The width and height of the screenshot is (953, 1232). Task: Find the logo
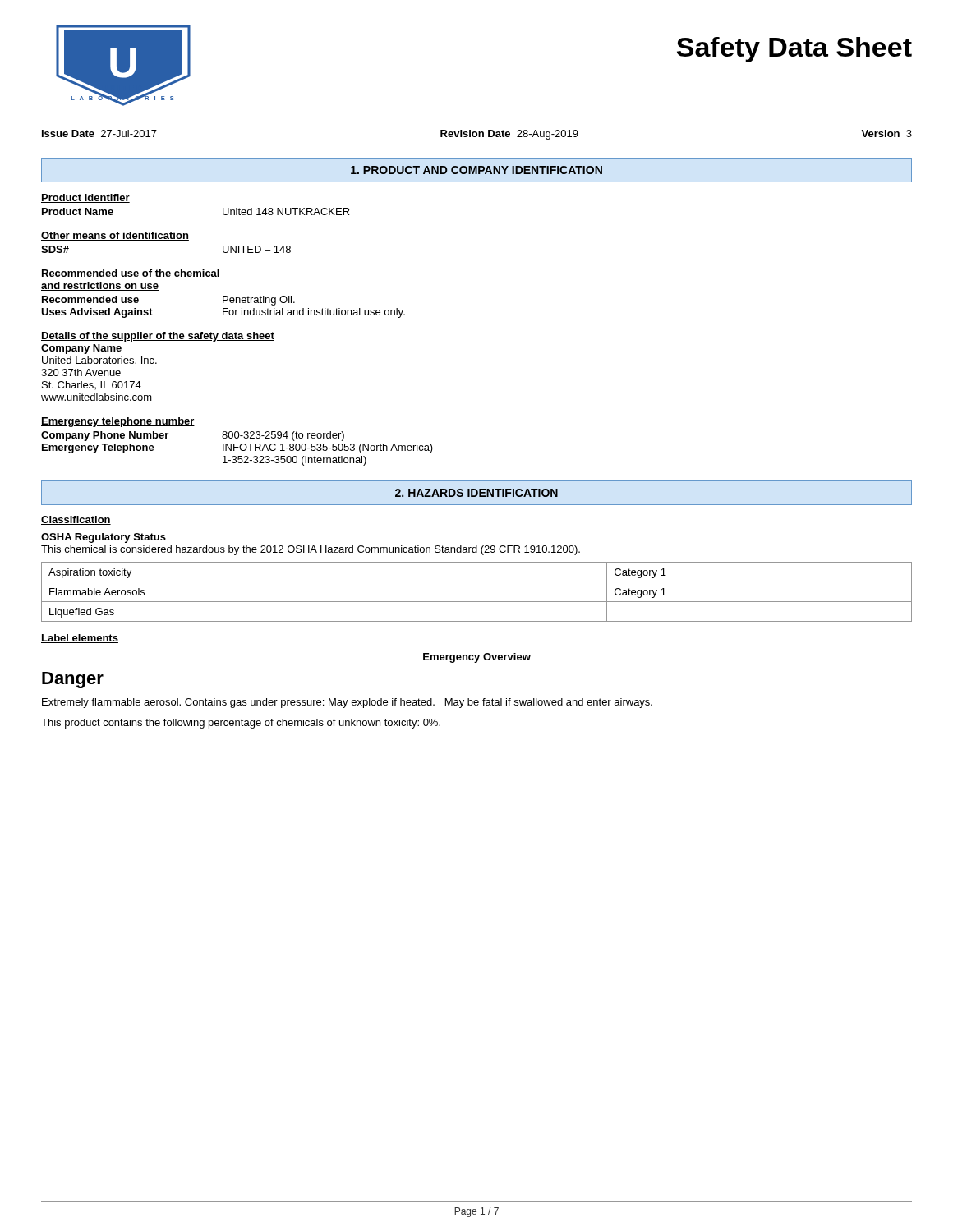123,63
